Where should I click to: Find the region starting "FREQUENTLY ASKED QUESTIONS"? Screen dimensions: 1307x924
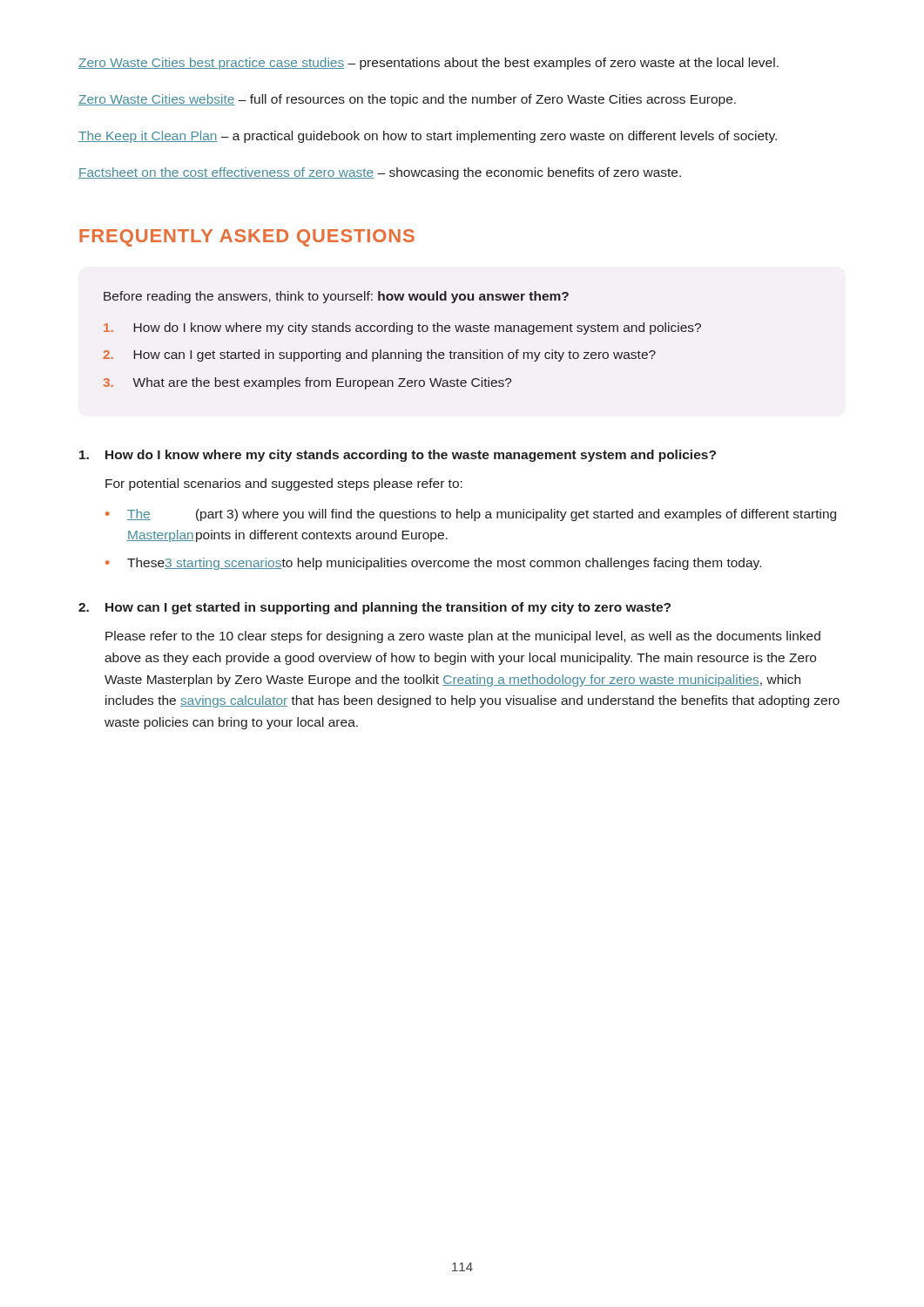tap(247, 236)
